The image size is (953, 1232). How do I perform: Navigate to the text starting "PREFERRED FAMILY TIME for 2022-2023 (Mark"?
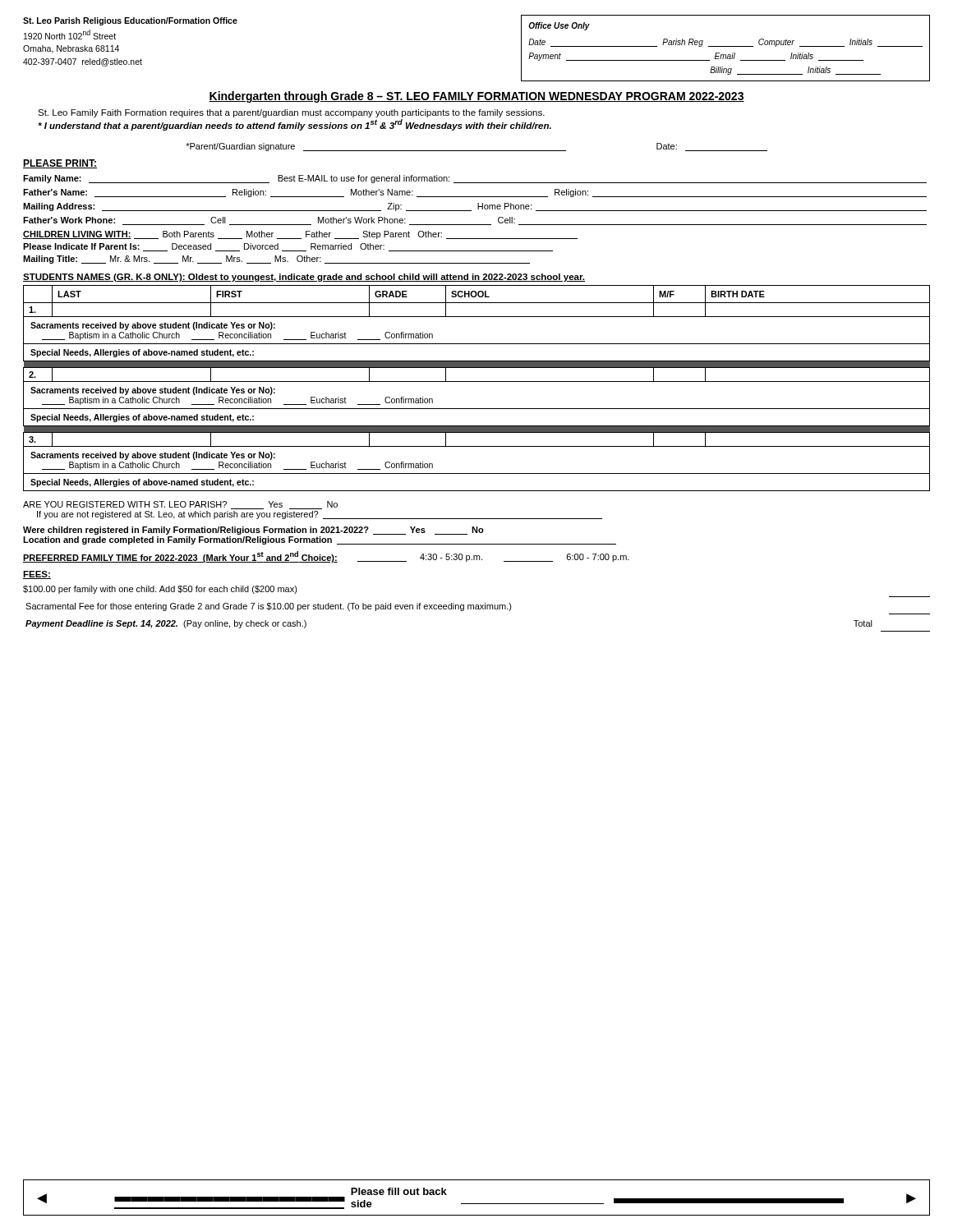326,557
